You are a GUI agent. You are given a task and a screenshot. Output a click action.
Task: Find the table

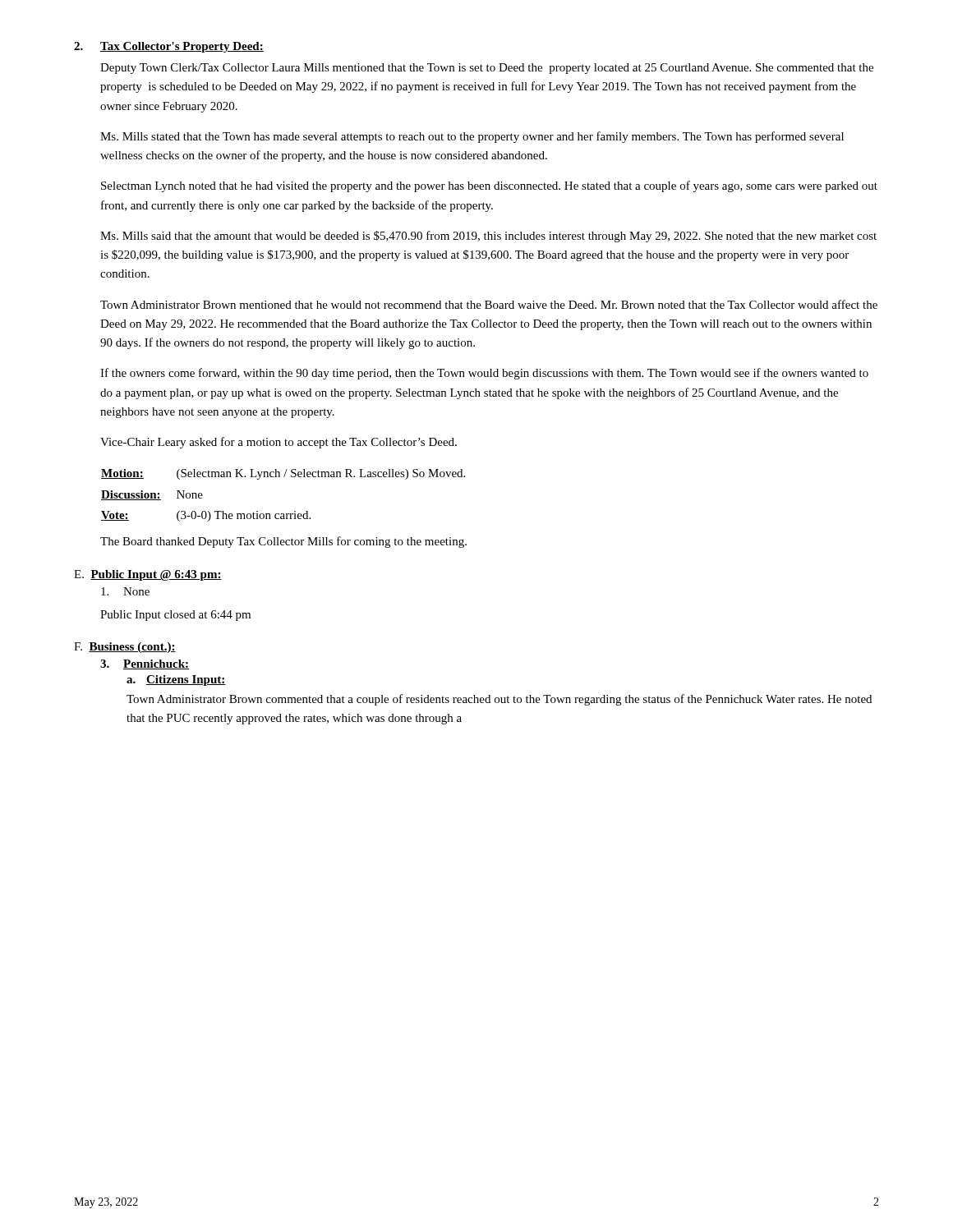tap(476, 495)
